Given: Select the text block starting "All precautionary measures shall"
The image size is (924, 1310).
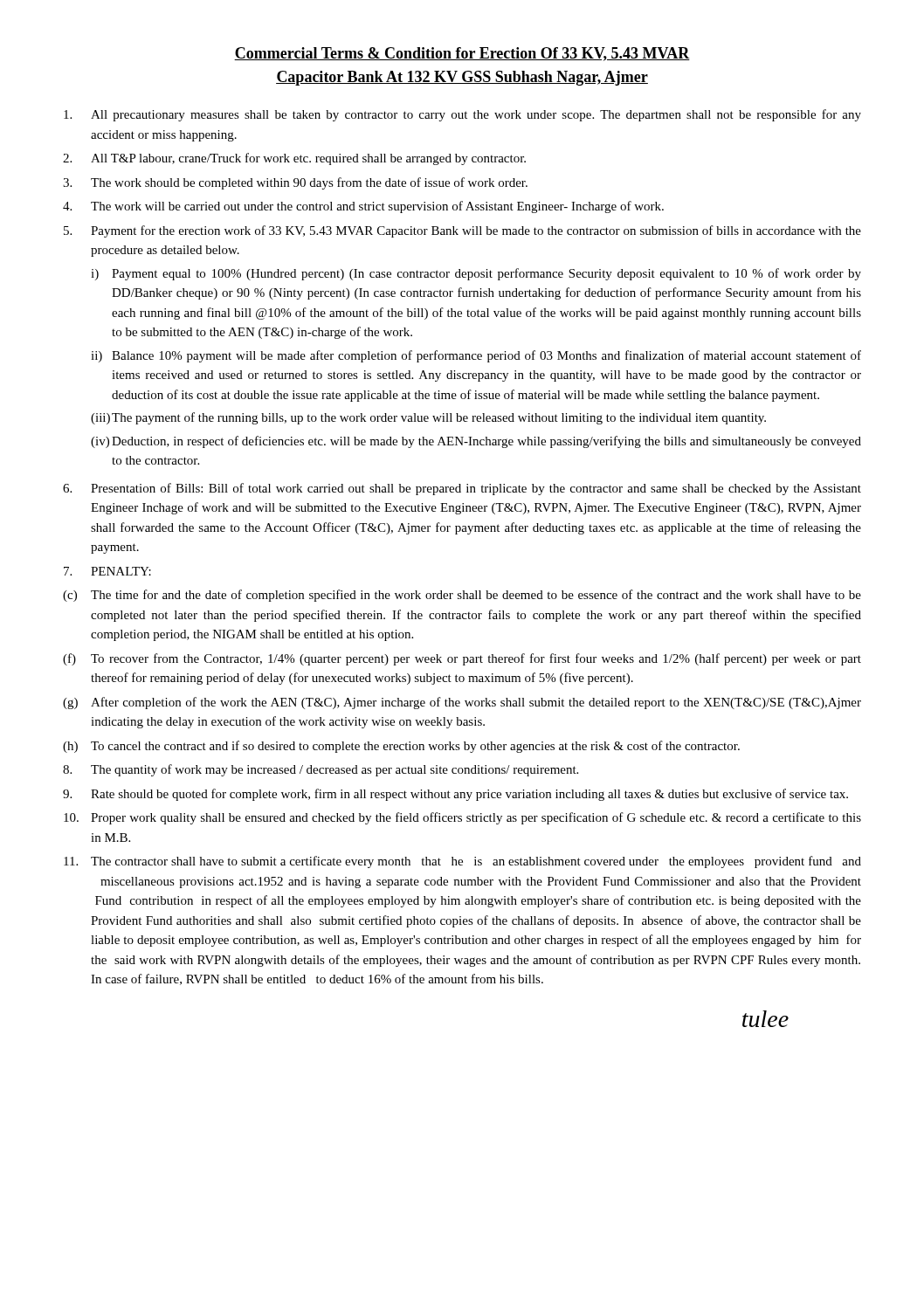Looking at the screenshot, I should [462, 124].
